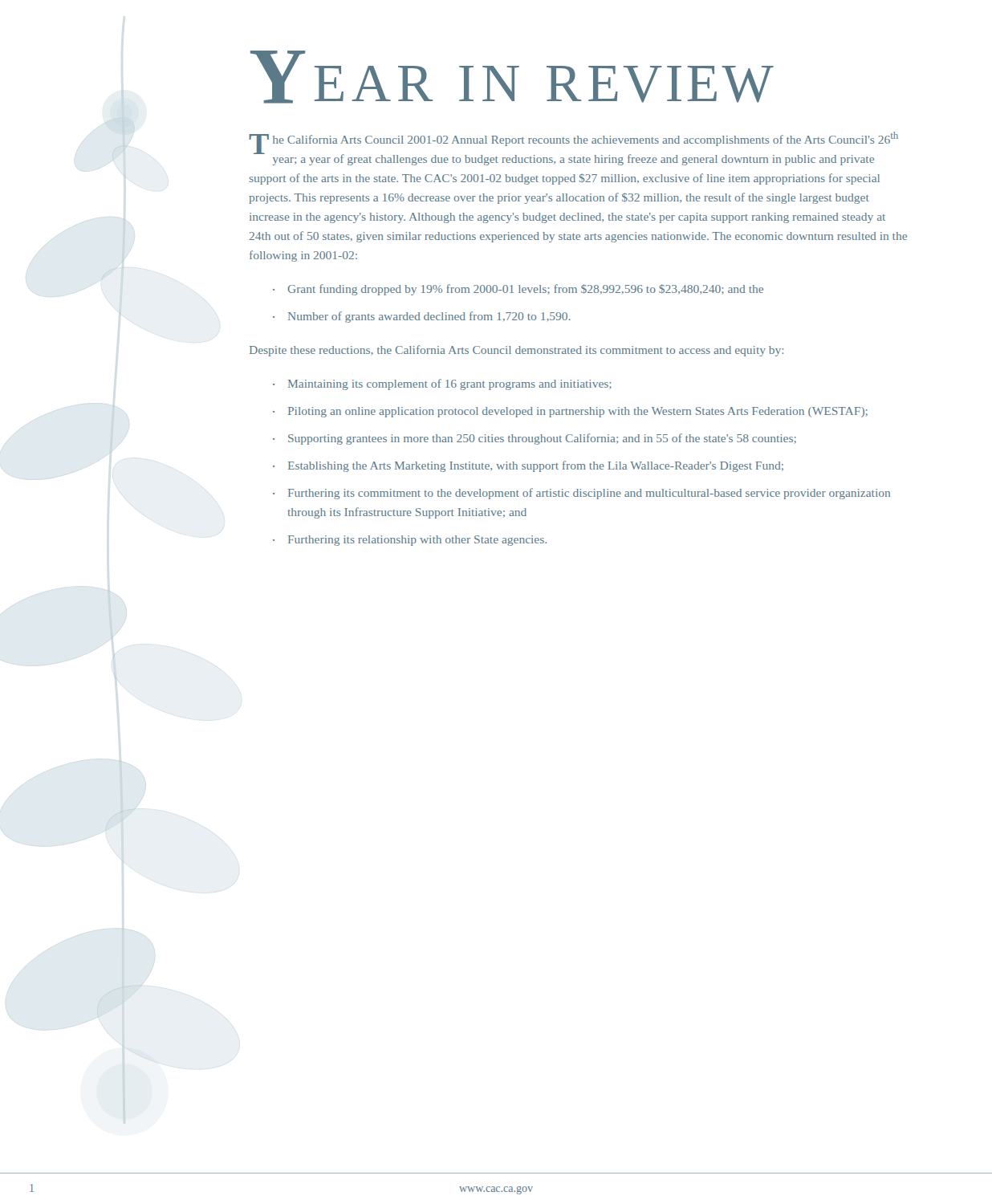Find the list item that reads "Supporting grantees in more than 250 cities throughout"

(x=542, y=438)
